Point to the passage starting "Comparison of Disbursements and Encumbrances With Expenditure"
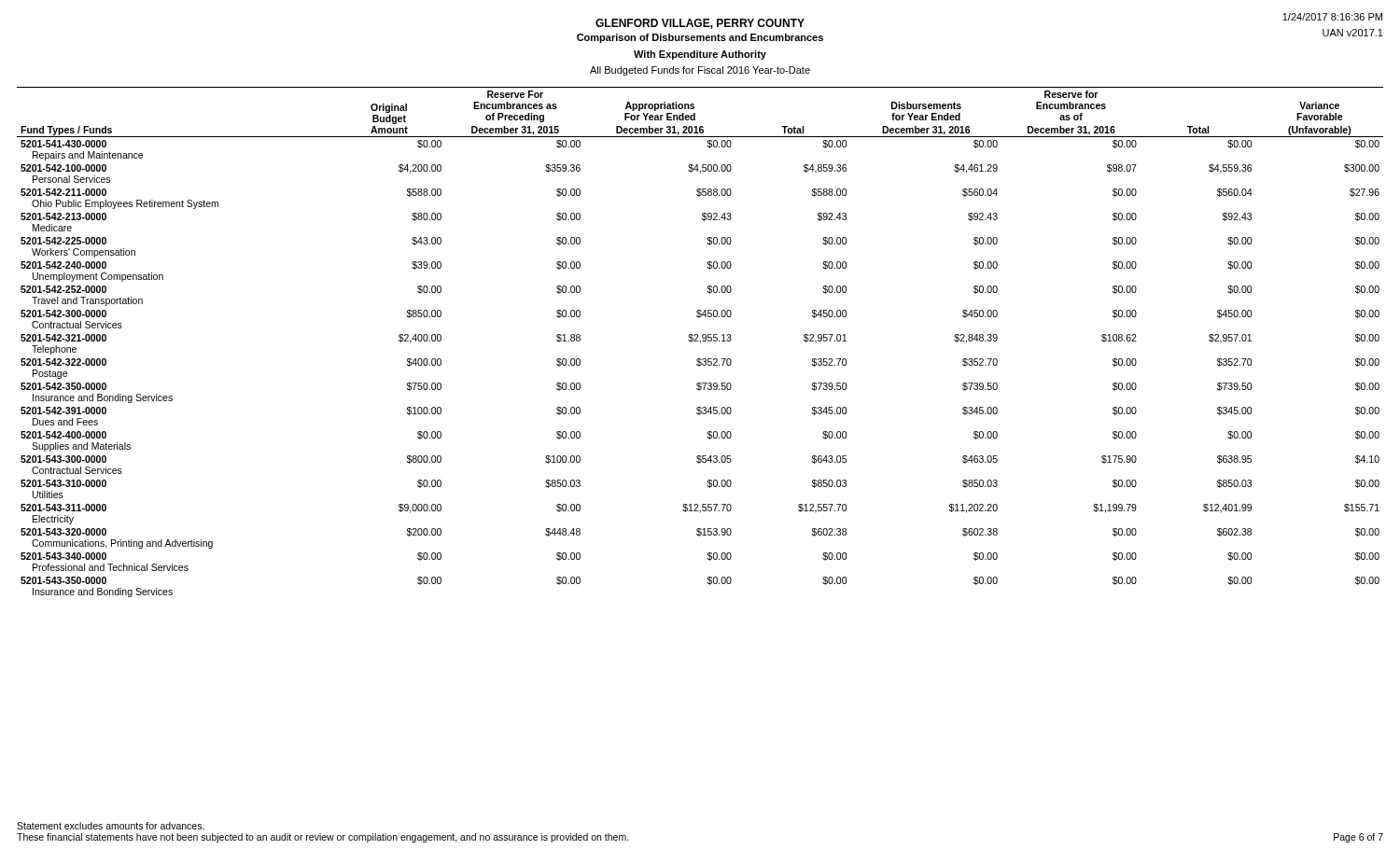This screenshot has height=850, width=1400. pyautogui.click(x=700, y=54)
